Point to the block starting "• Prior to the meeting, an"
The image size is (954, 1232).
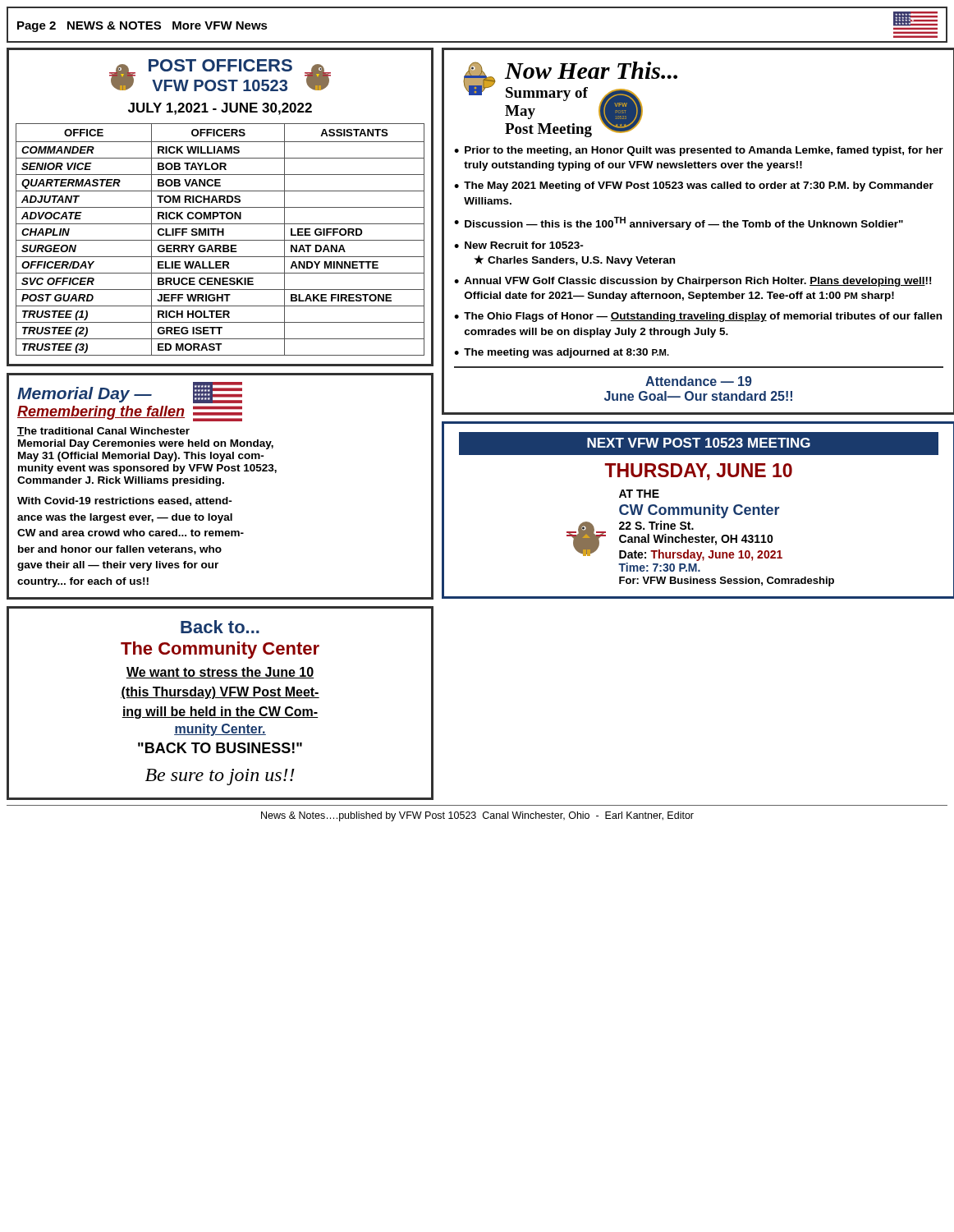tap(699, 158)
